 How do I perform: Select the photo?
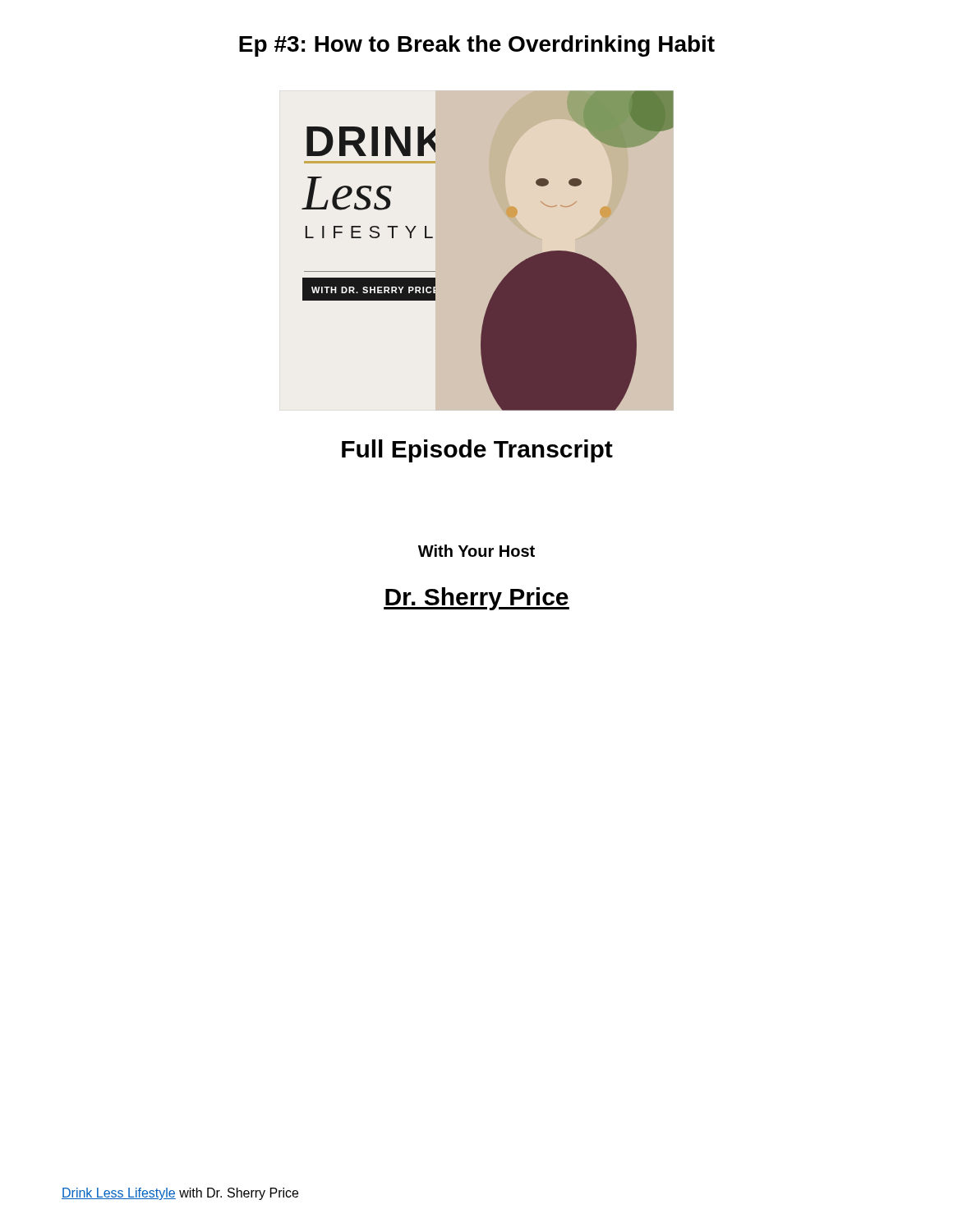click(476, 250)
